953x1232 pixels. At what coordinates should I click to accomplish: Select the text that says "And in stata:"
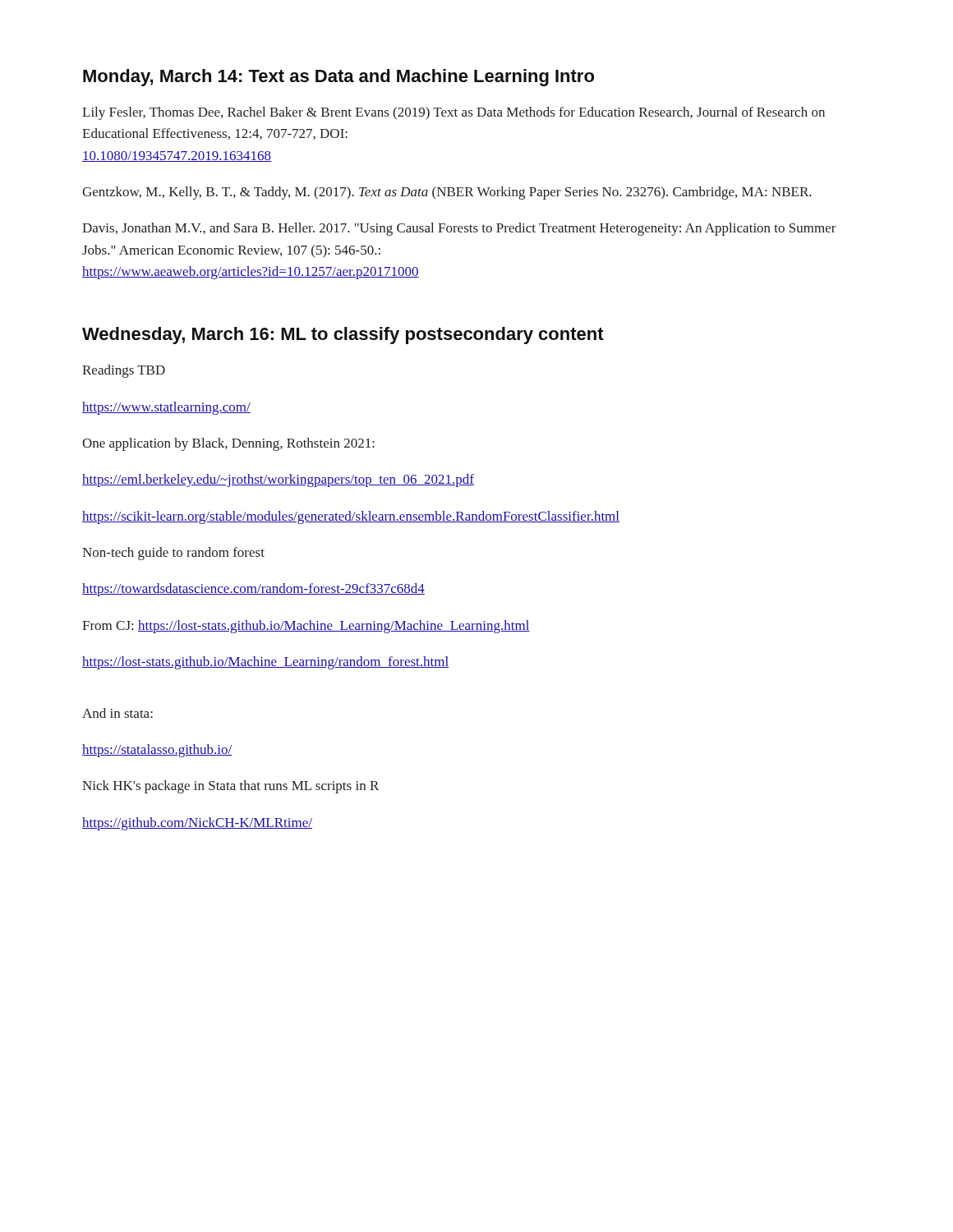pyautogui.click(x=118, y=713)
